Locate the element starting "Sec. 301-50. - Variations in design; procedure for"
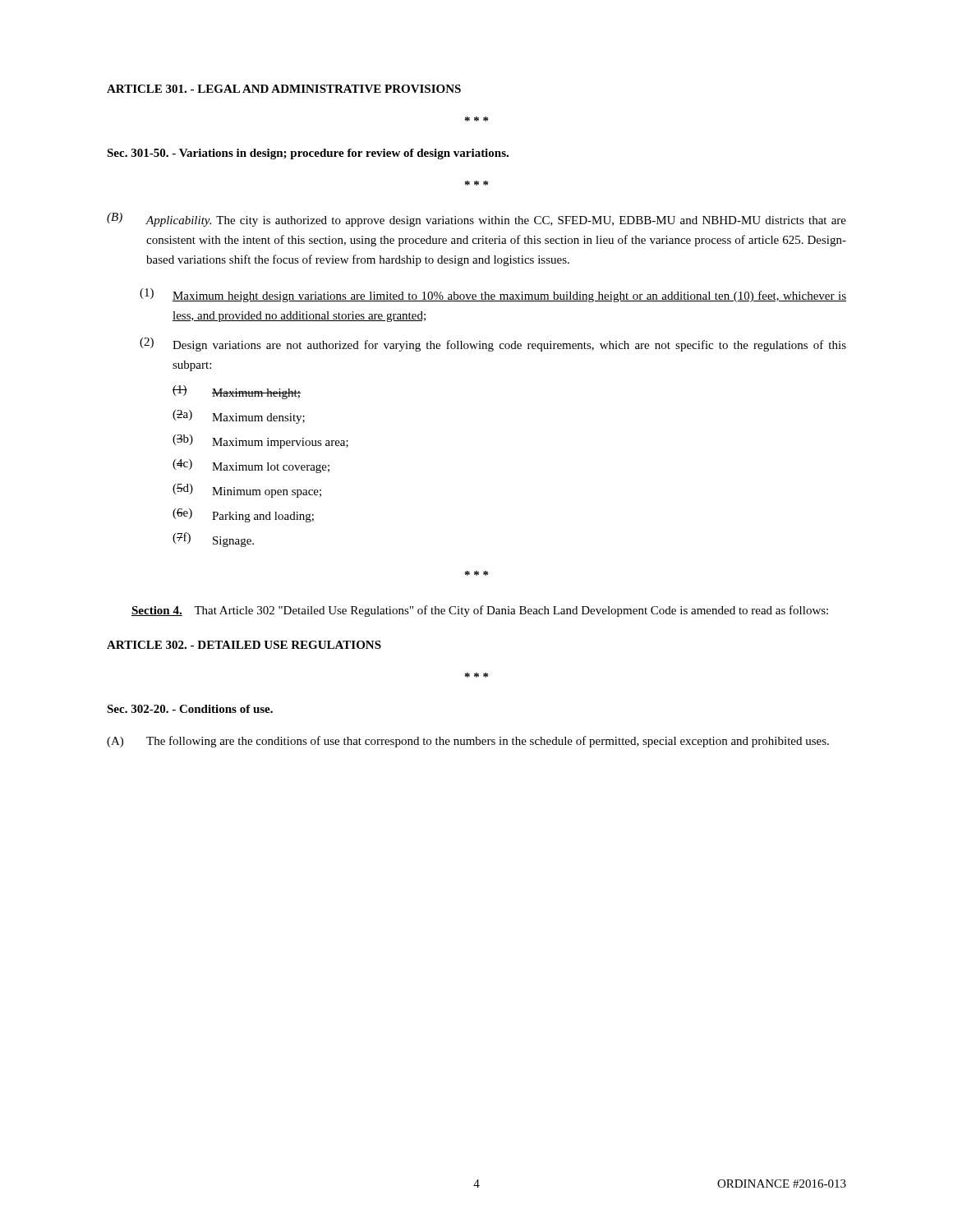Viewport: 953px width, 1232px height. (308, 153)
